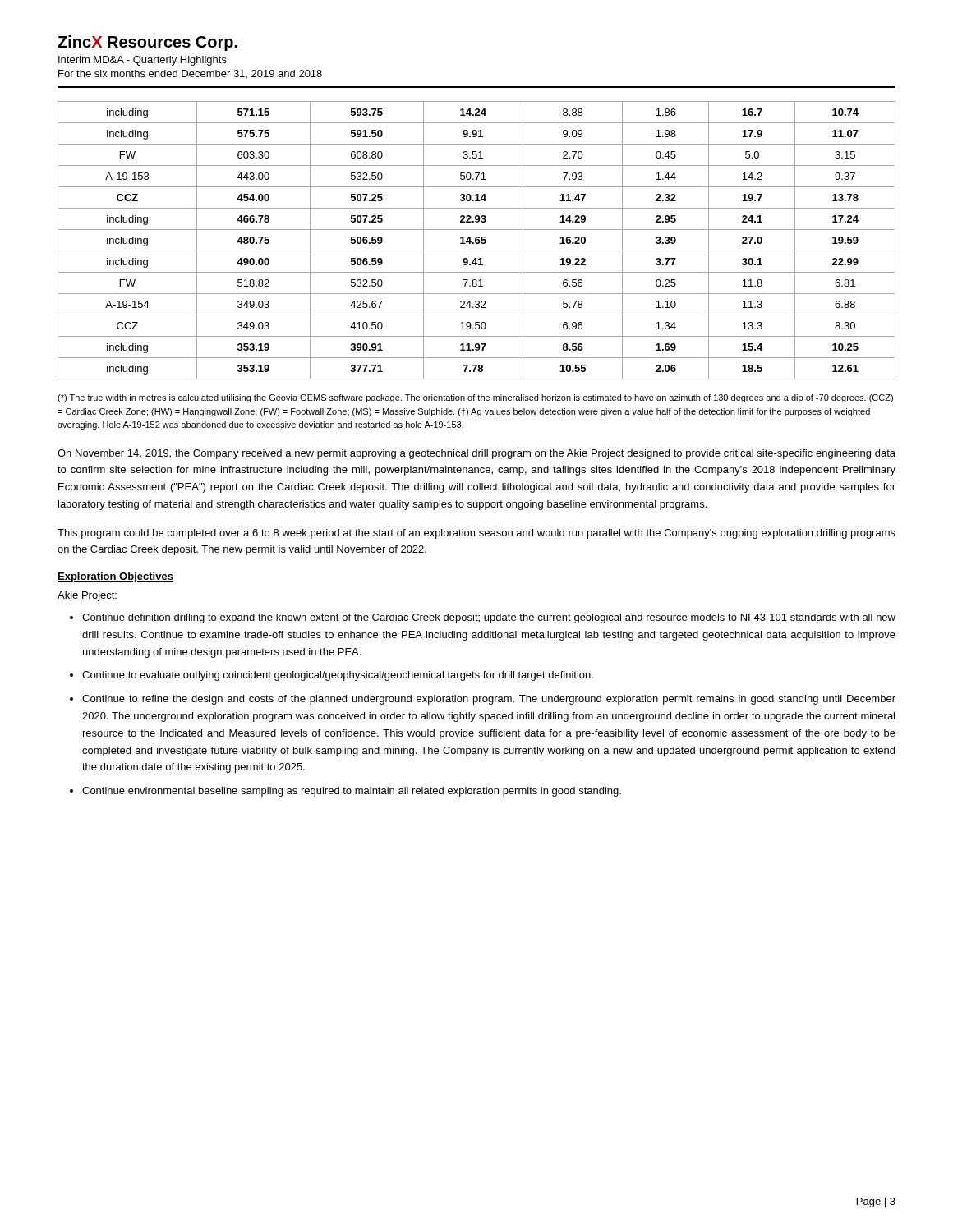Find the footnote that says "(*) The true width in metres"

(475, 411)
